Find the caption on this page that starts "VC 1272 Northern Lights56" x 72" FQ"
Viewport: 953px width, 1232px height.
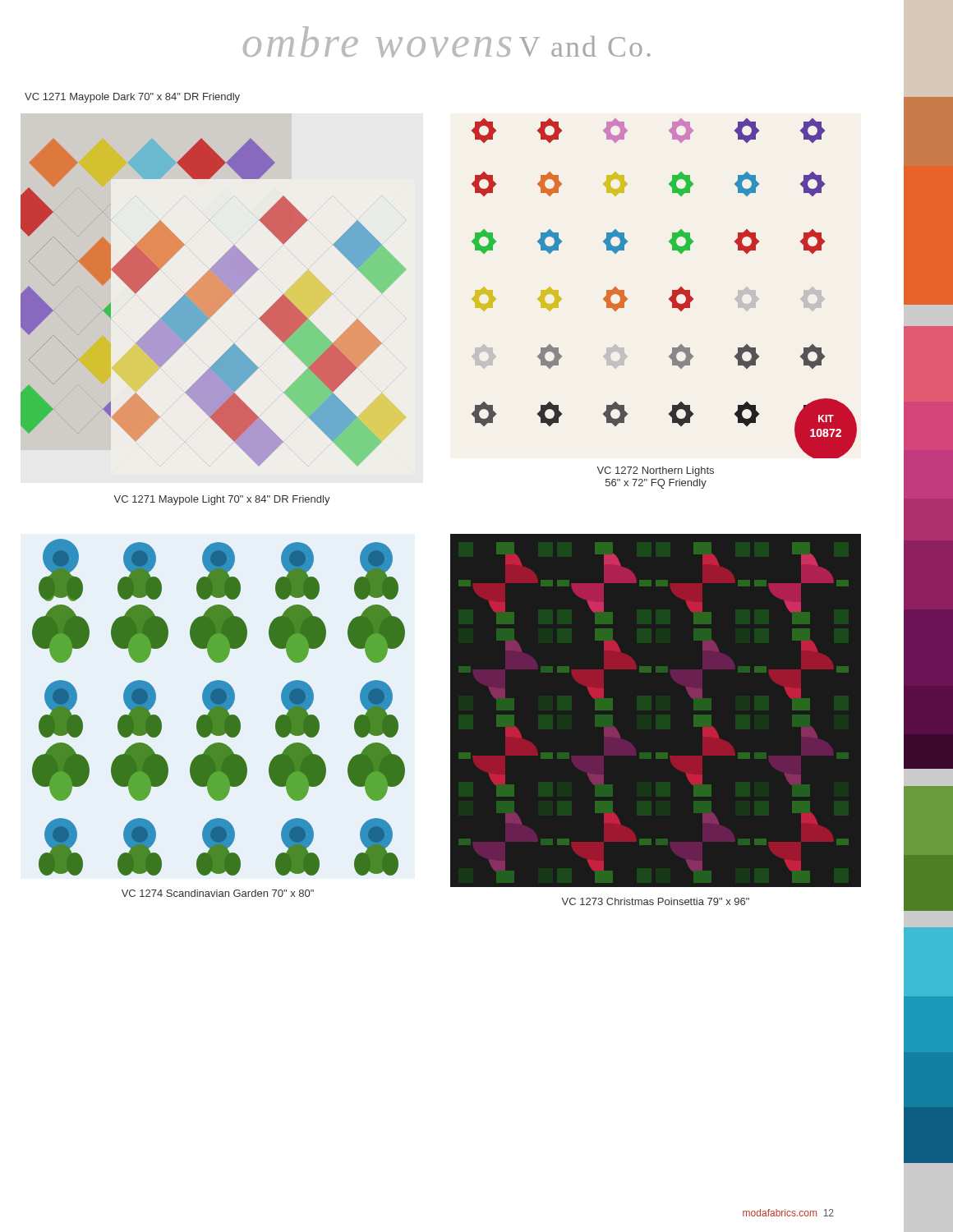[x=656, y=476]
